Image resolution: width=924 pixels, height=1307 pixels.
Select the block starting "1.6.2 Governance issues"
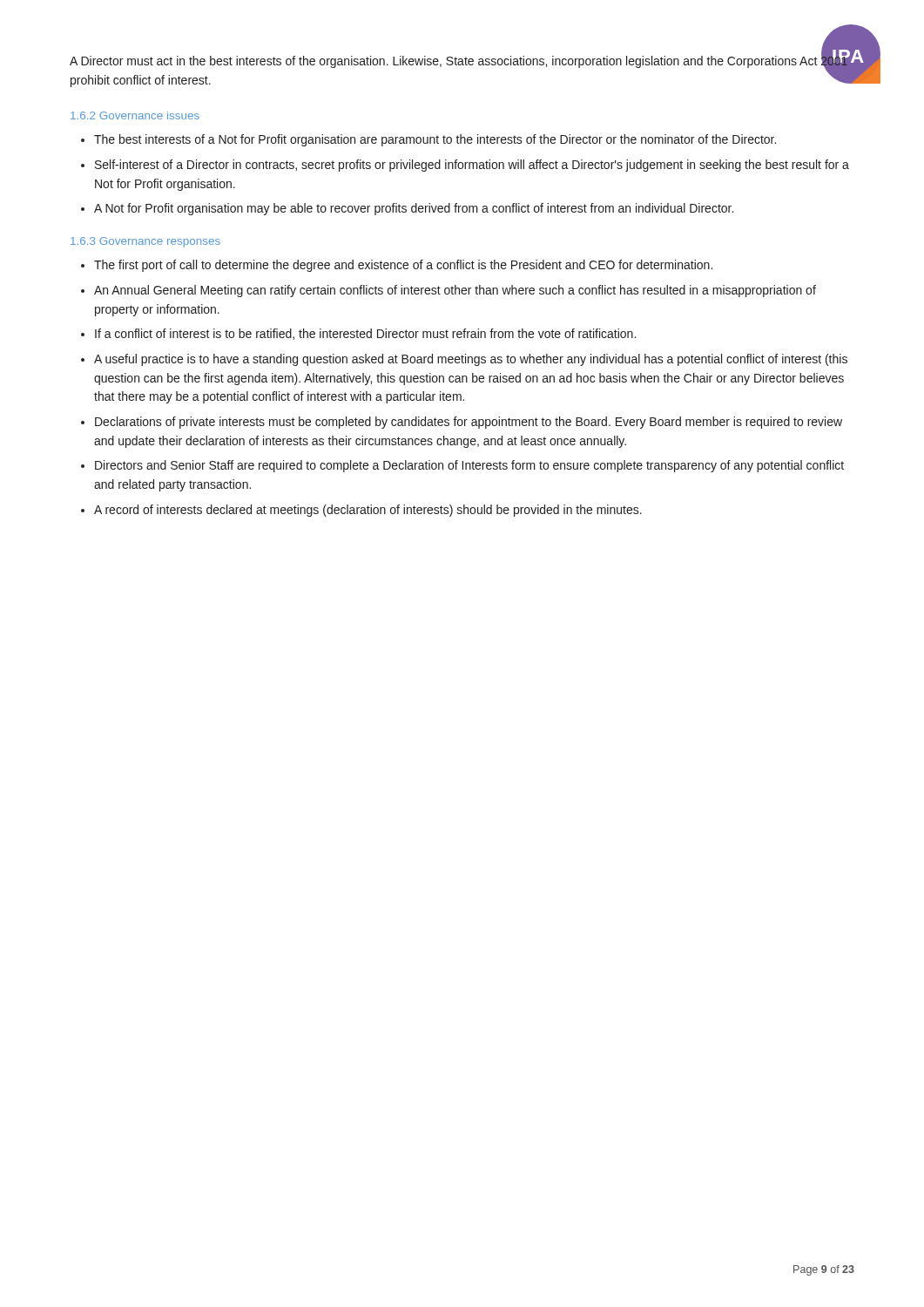[x=135, y=116]
